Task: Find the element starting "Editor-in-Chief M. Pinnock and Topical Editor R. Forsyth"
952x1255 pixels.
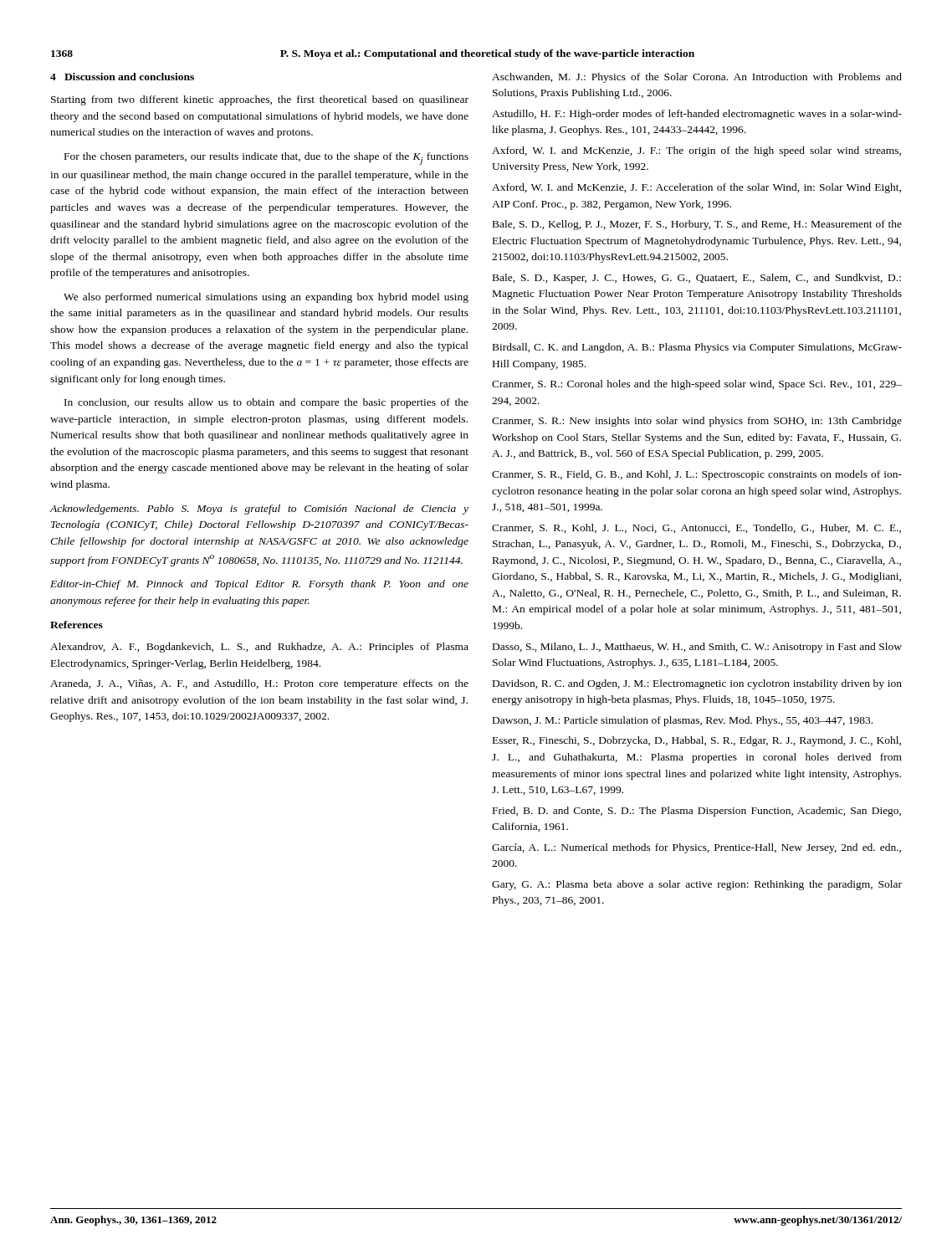Action: pos(259,592)
